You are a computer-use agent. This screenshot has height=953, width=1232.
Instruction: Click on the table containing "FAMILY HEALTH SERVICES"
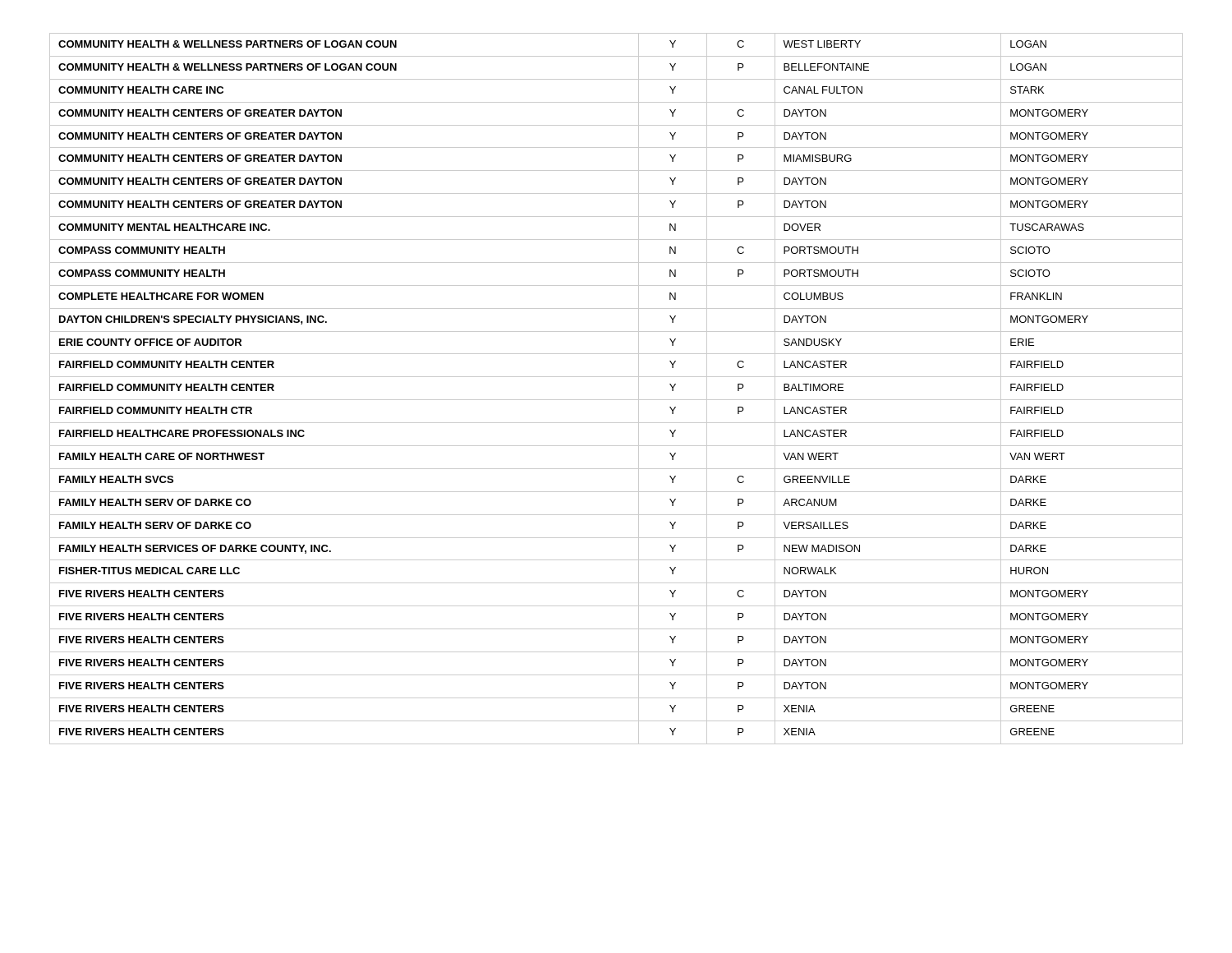click(x=616, y=388)
